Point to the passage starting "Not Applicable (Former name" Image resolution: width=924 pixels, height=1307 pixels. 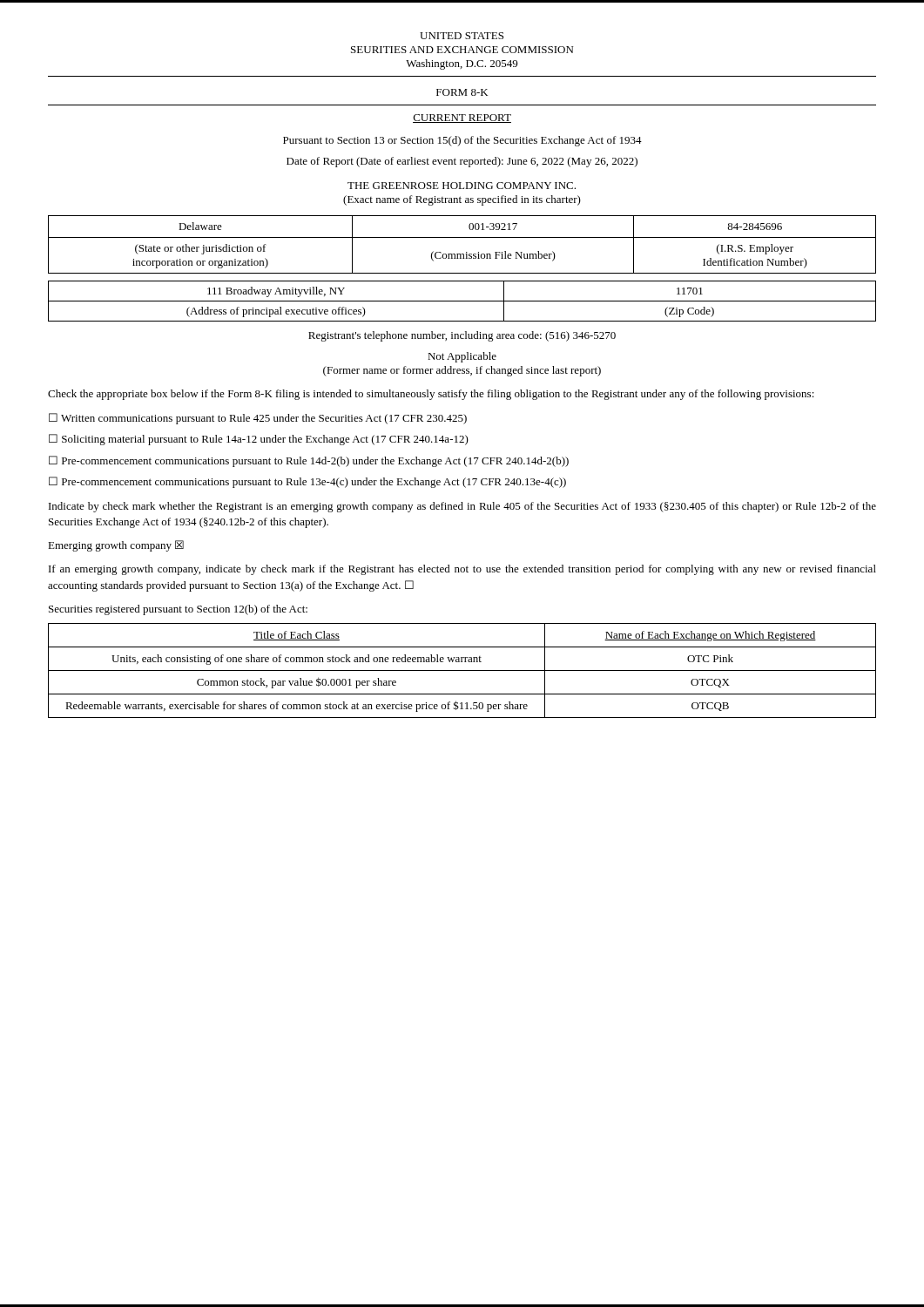tap(462, 363)
